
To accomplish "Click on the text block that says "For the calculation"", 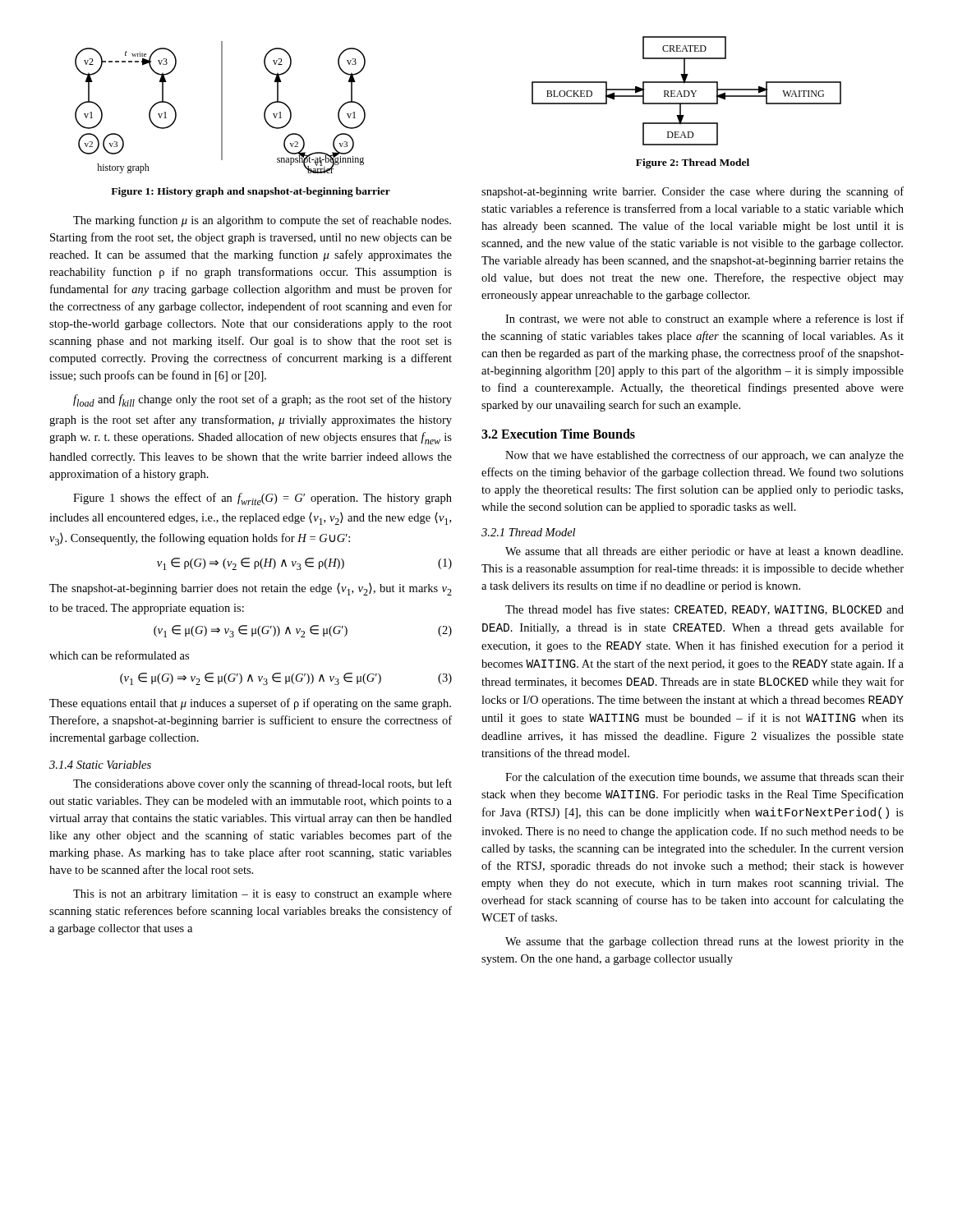I will [693, 848].
